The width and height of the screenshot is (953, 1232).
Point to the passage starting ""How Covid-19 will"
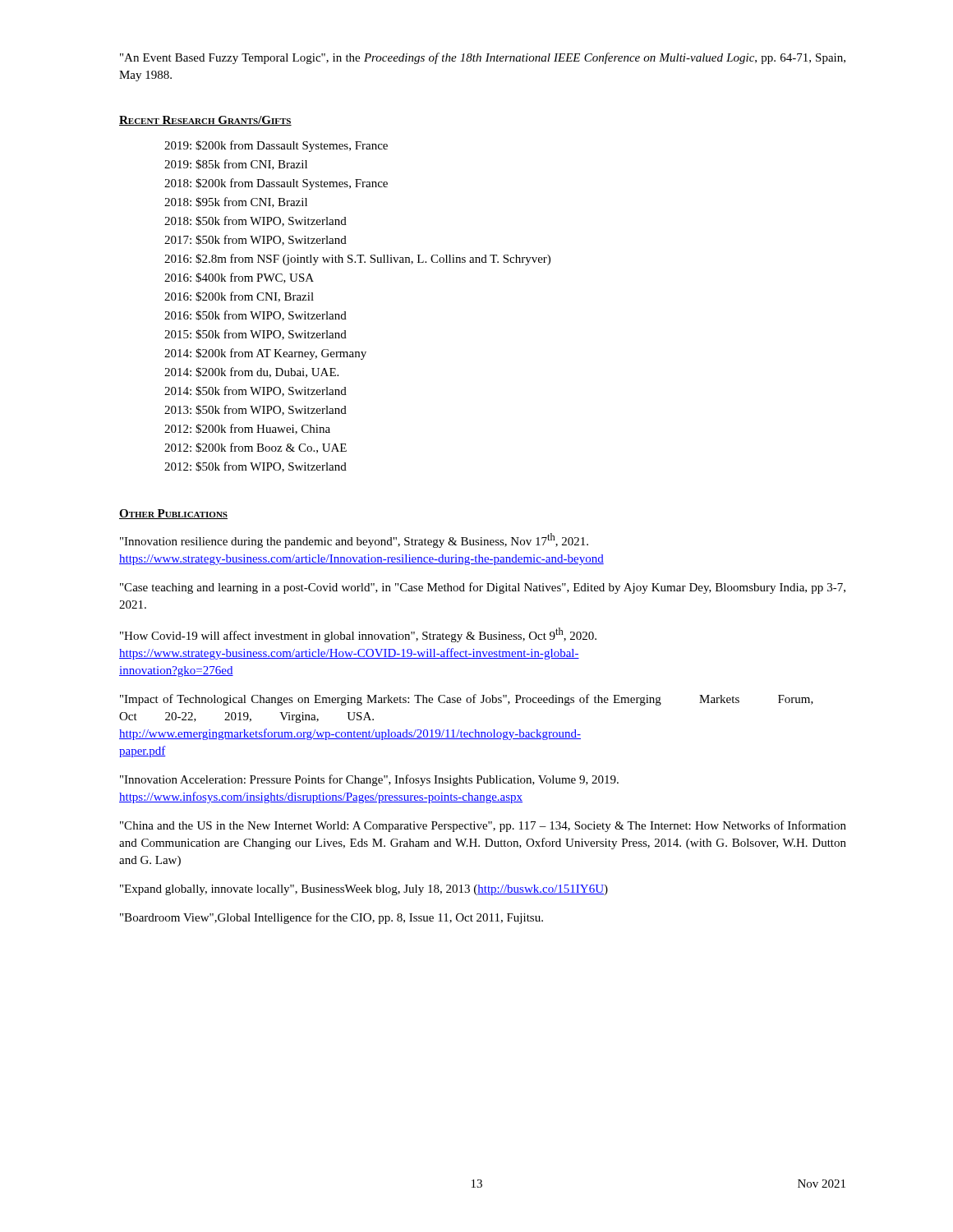click(x=358, y=651)
